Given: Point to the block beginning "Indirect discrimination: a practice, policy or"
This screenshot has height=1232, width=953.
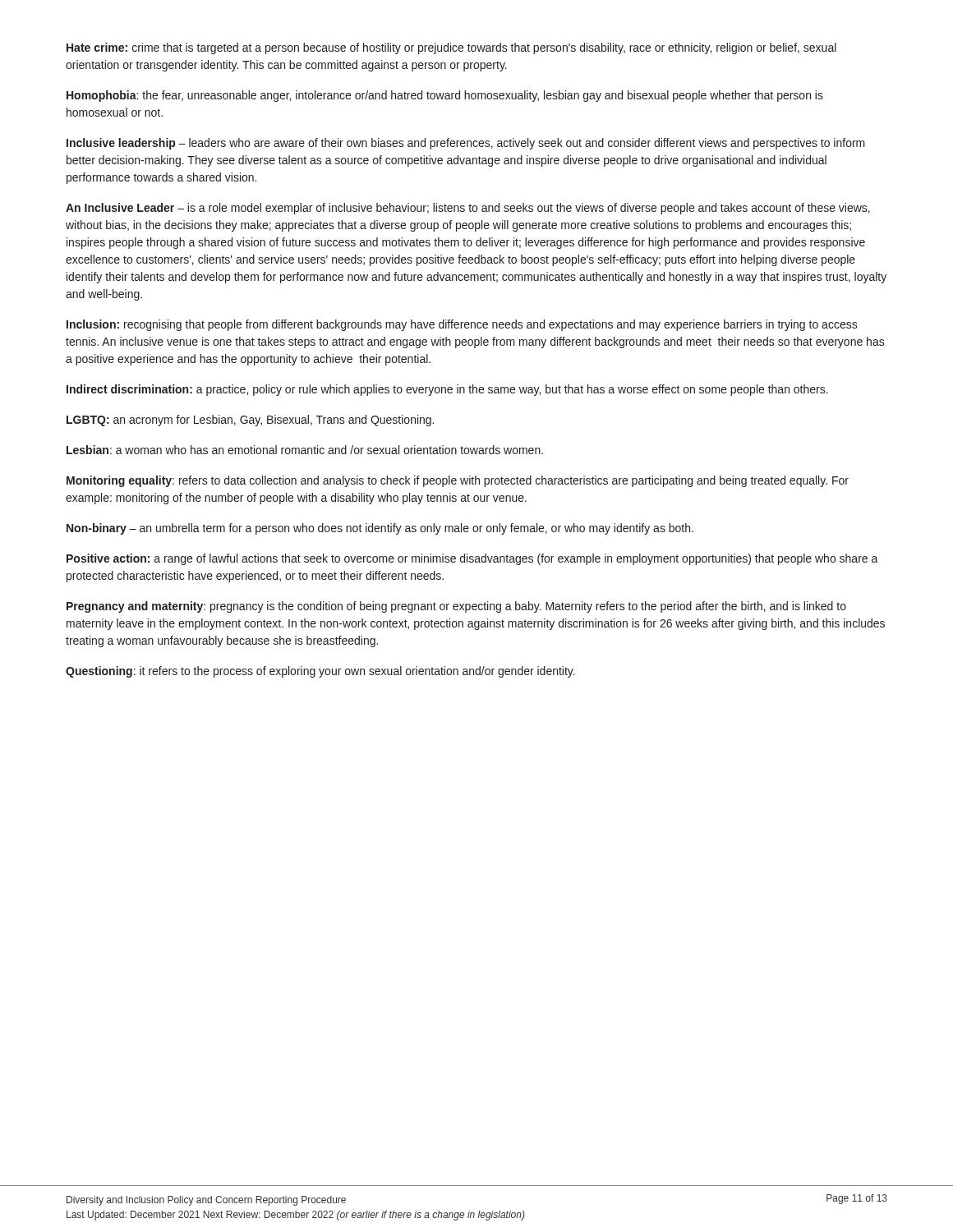Looking at the screenshot, I should pos(476,390).
